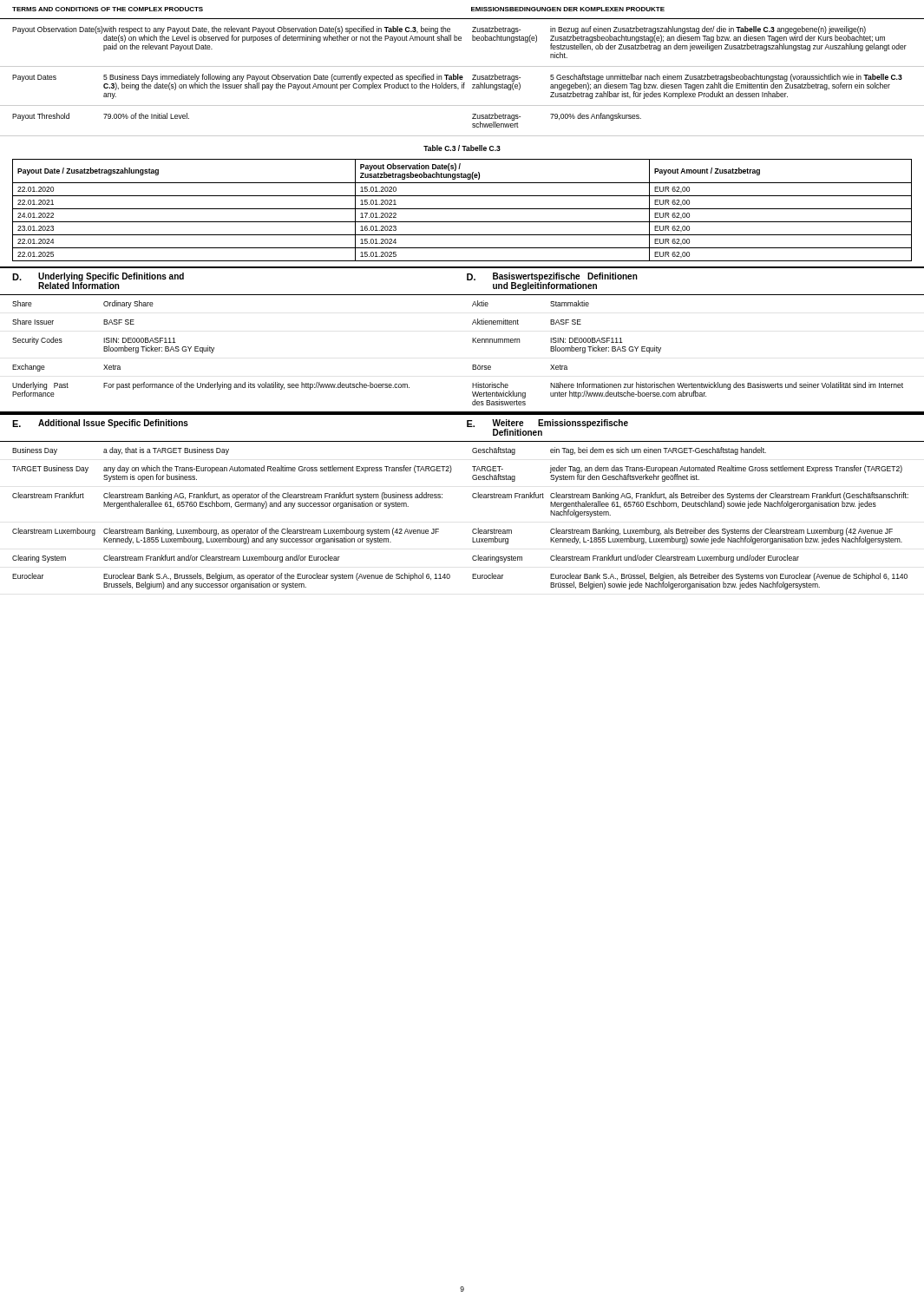Where is the section header that starts "E. Additional Issue Specific Definitions E. Weitere"?

pos(462,428)
